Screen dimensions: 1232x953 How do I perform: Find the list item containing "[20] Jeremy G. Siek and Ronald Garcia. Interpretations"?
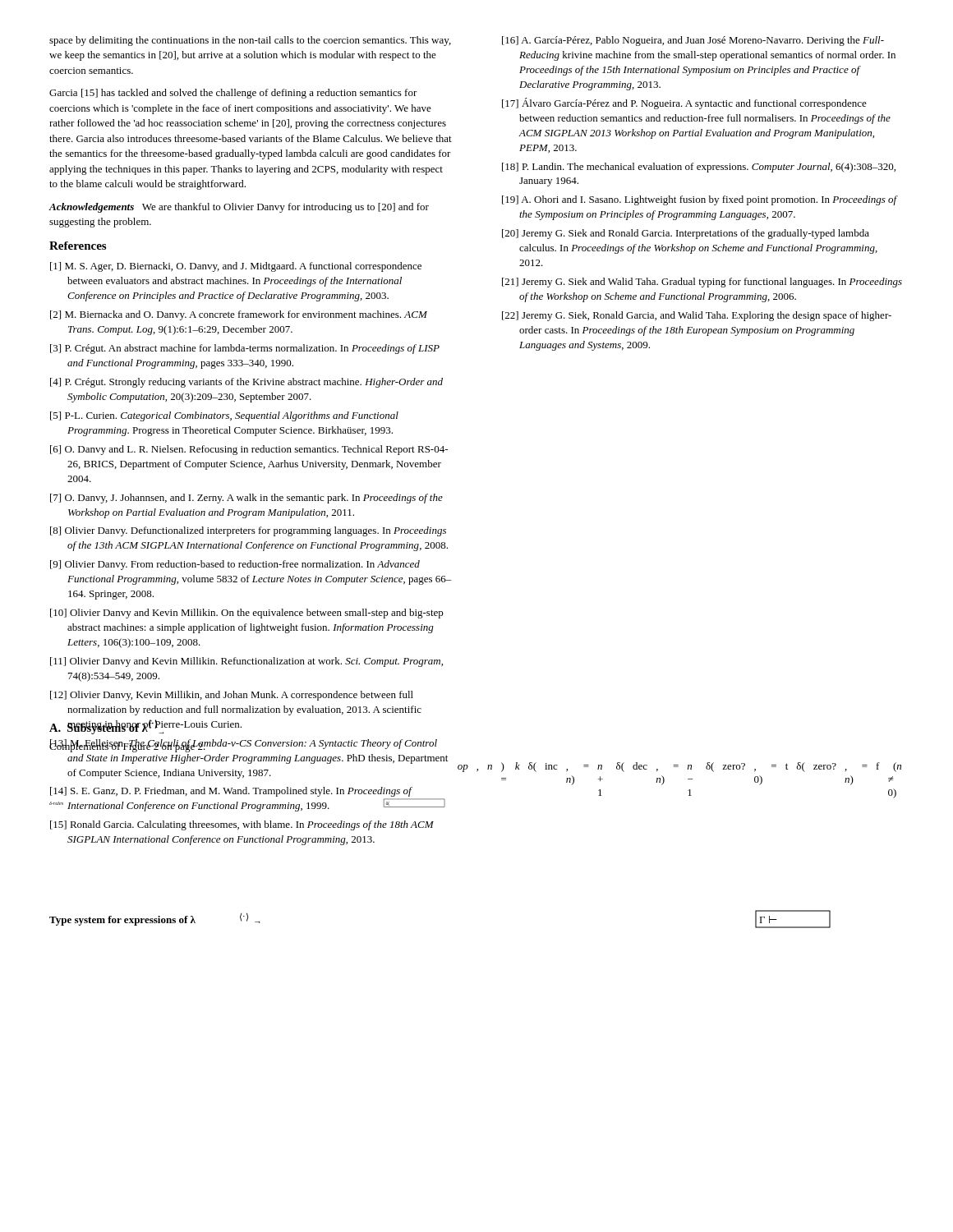click(689, 248)
